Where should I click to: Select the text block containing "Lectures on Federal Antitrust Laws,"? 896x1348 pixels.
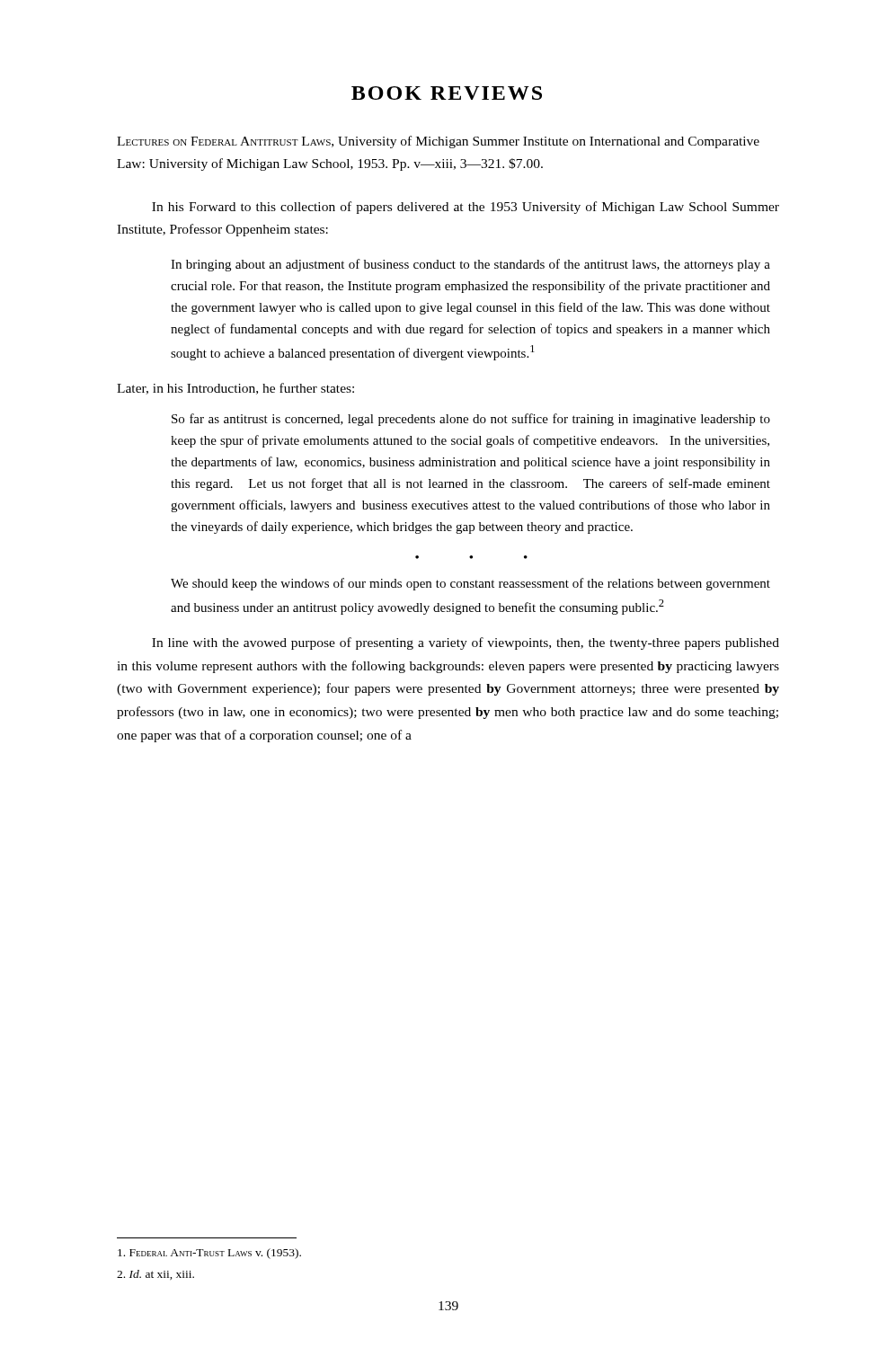pyautogui.click(x=438, y=152)
